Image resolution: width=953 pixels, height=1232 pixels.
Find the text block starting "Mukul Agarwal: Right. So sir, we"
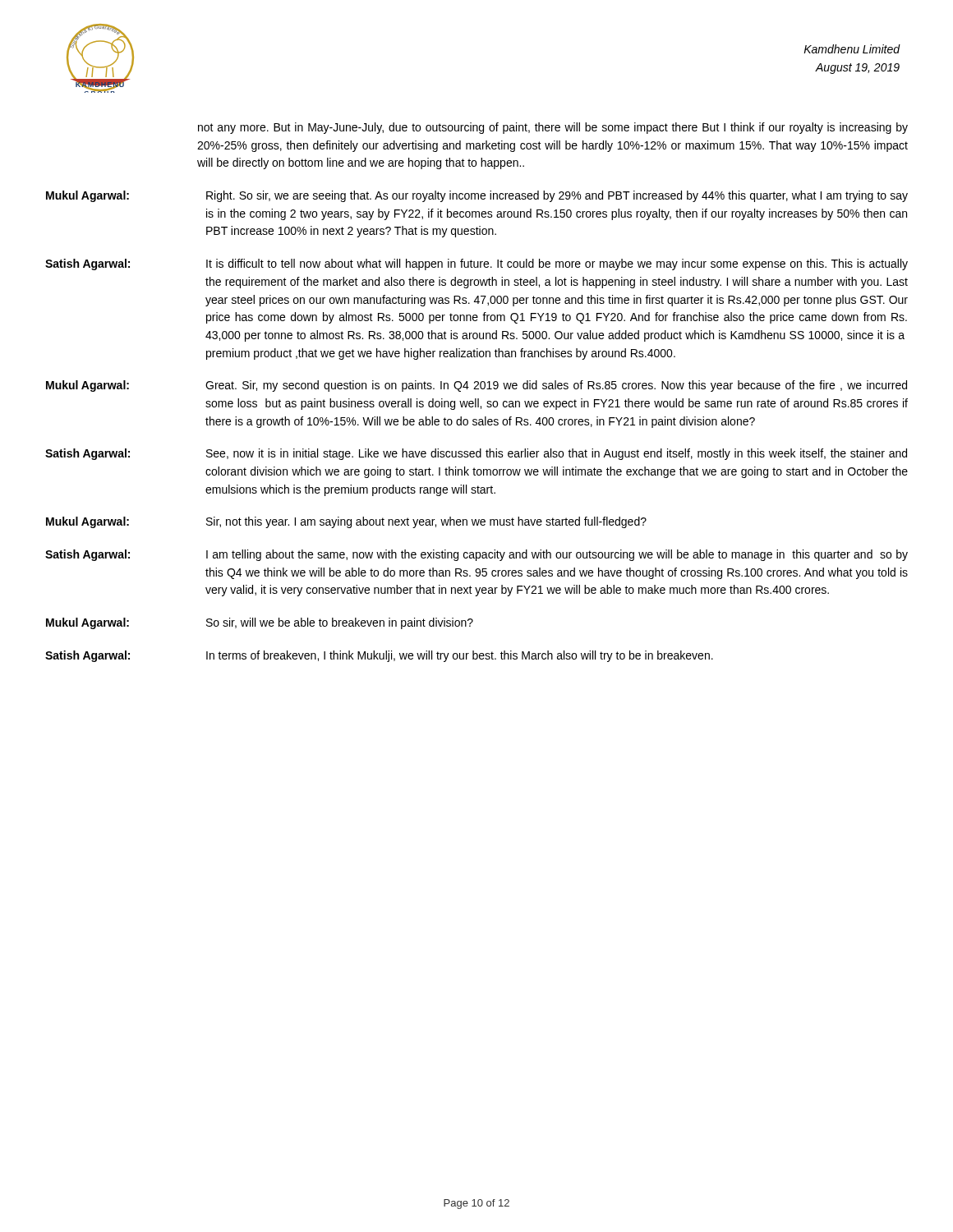pyautogui.click(x=476, y=214)
